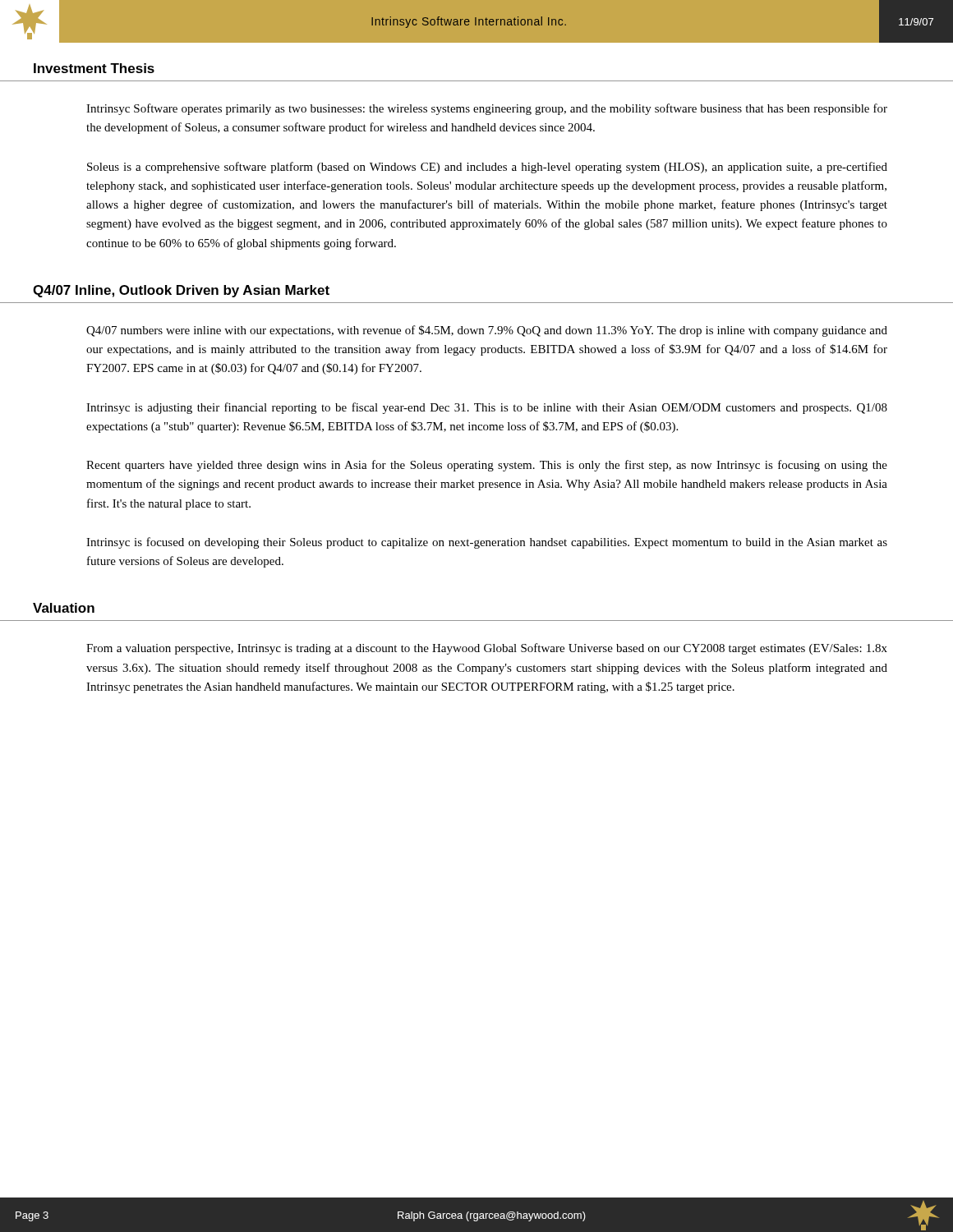Locate the text block containing "Intrinsyc Software operates primarily as"
Screen dimensions: 1232x953
coord(487,118)
